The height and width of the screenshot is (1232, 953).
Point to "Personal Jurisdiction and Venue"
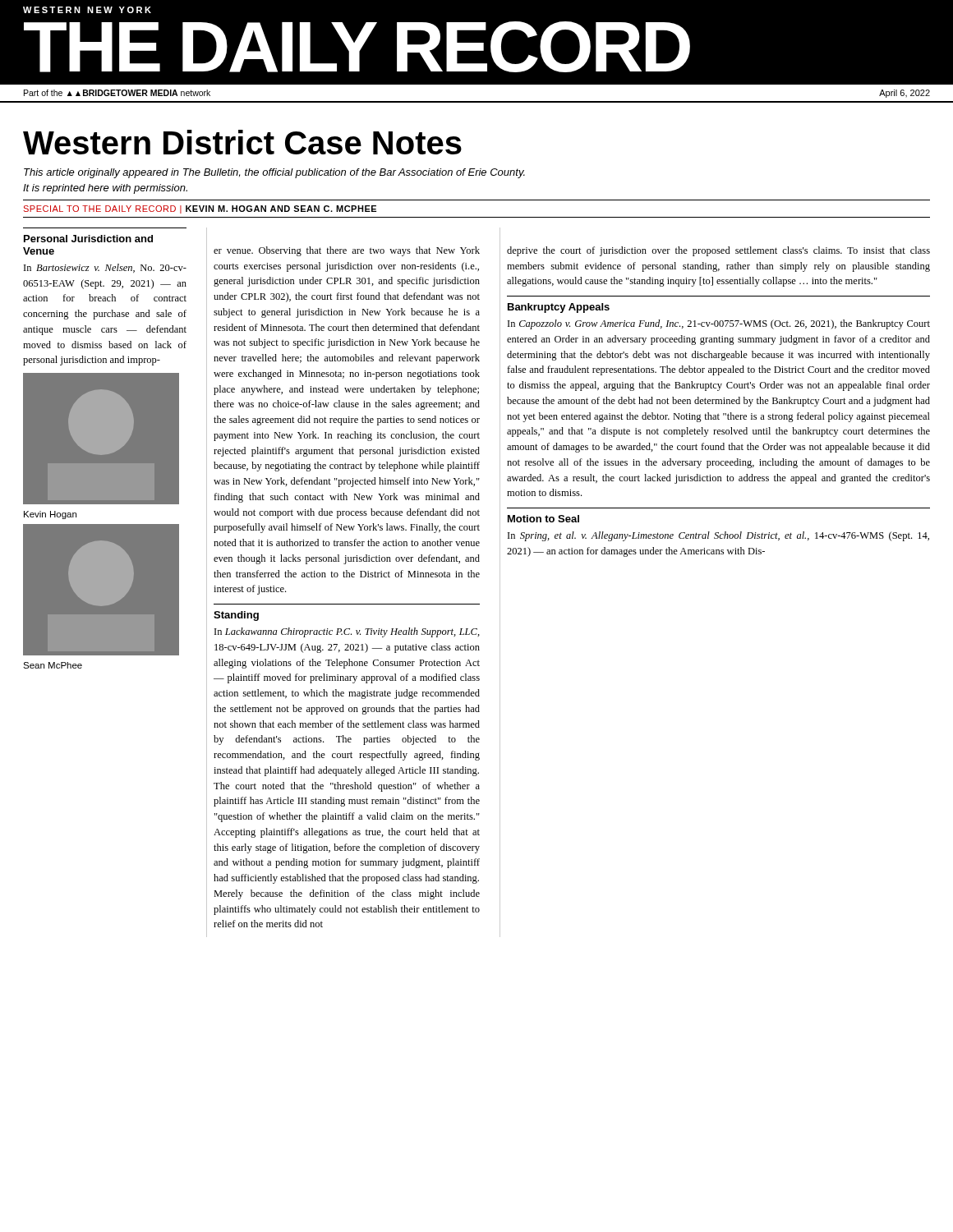coord(88,245)
